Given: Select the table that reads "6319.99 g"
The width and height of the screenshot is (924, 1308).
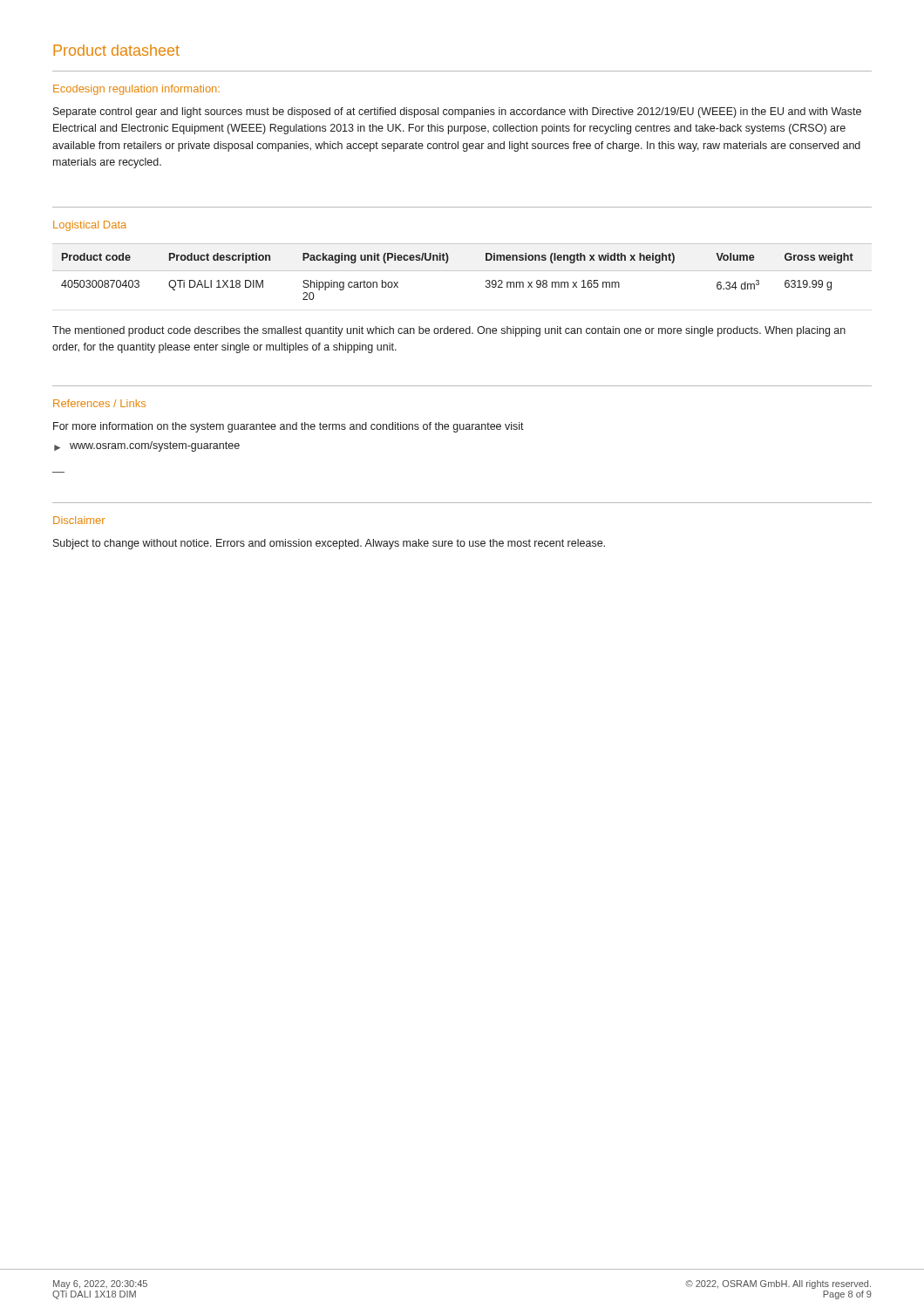Looking at the screenshot, I should [462, 276].
